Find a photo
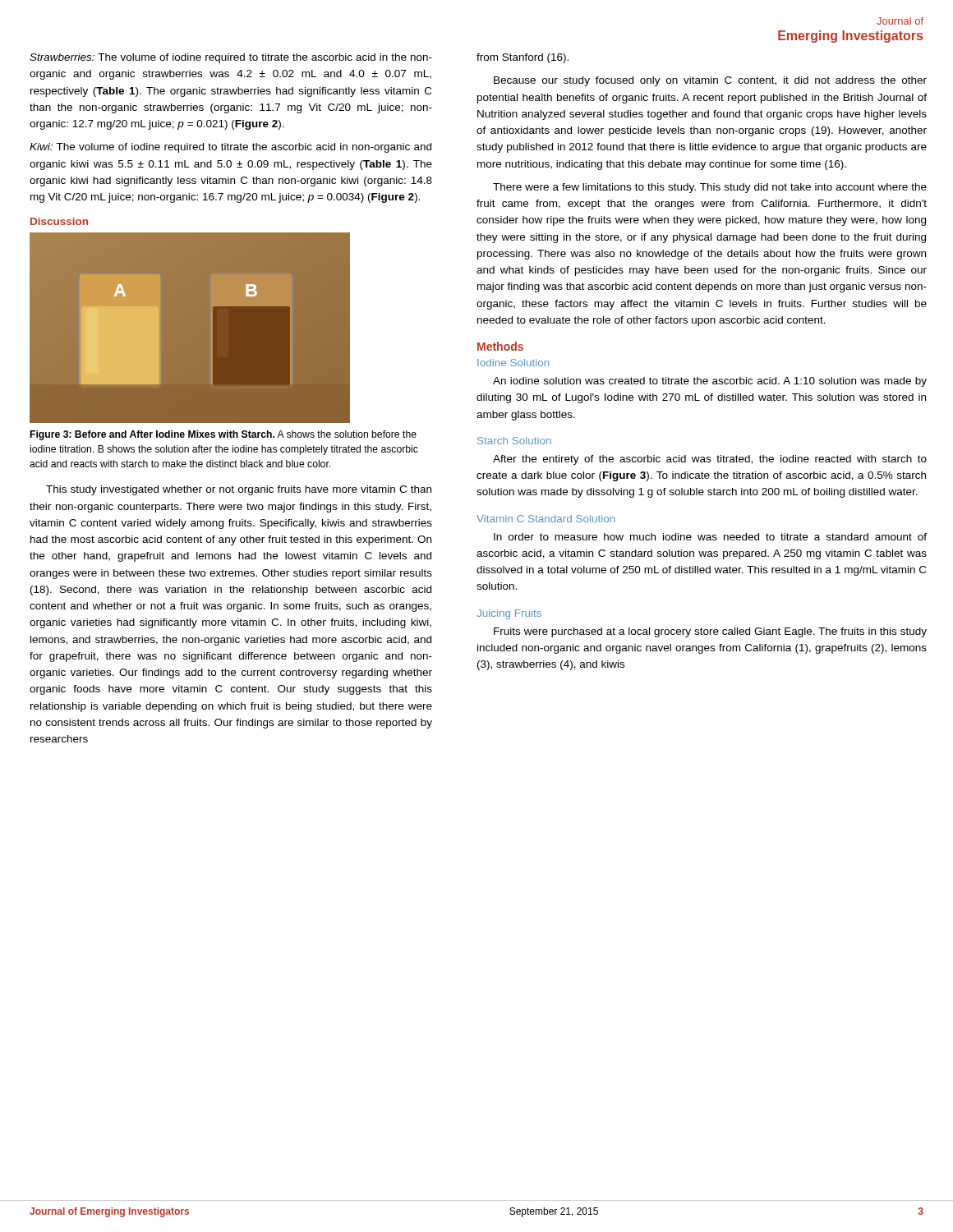 (x=190, y=328)
